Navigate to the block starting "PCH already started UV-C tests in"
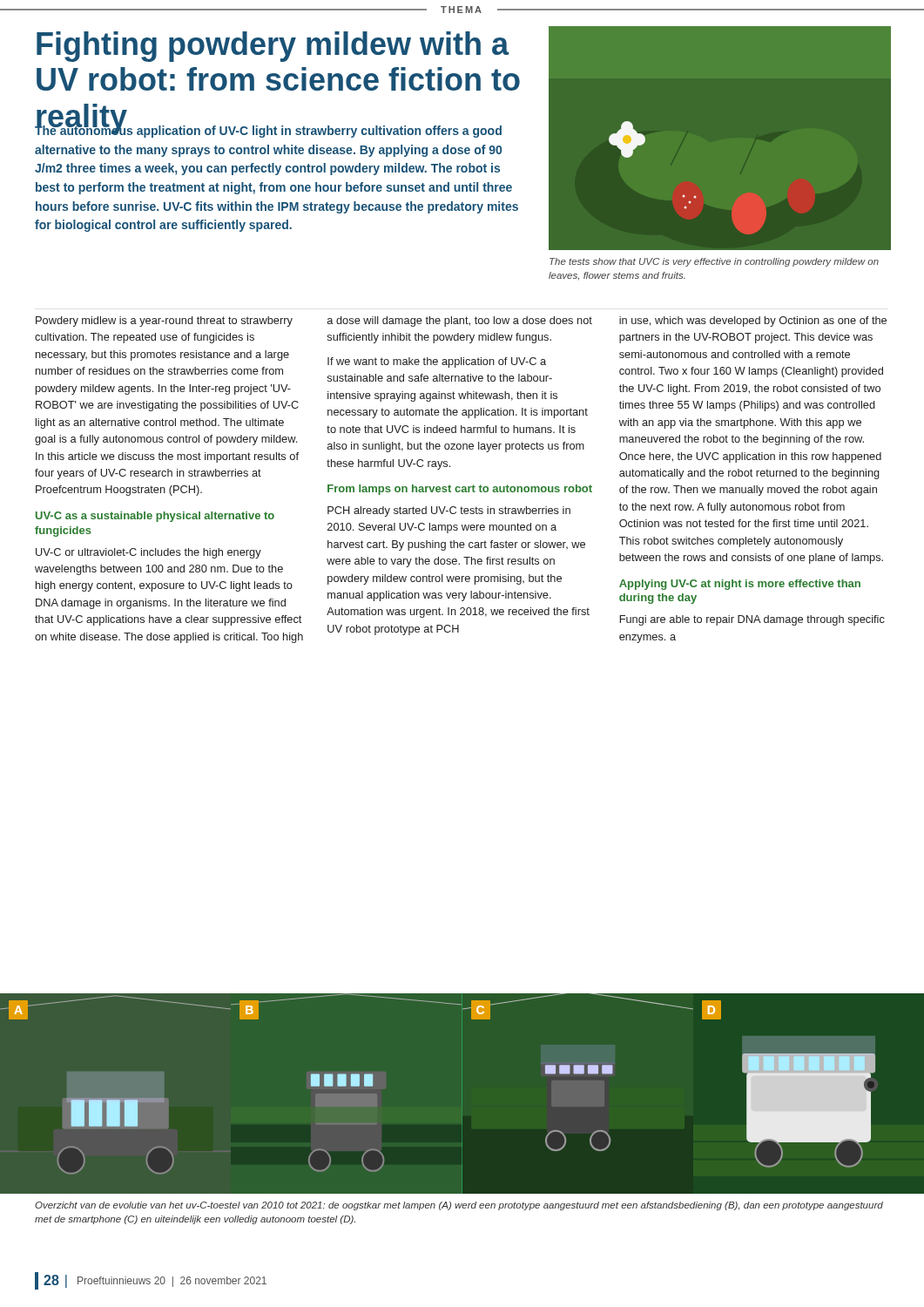The width and height of the screenshot is (924, 1307). pyautogui.click(x=458, y=569)
